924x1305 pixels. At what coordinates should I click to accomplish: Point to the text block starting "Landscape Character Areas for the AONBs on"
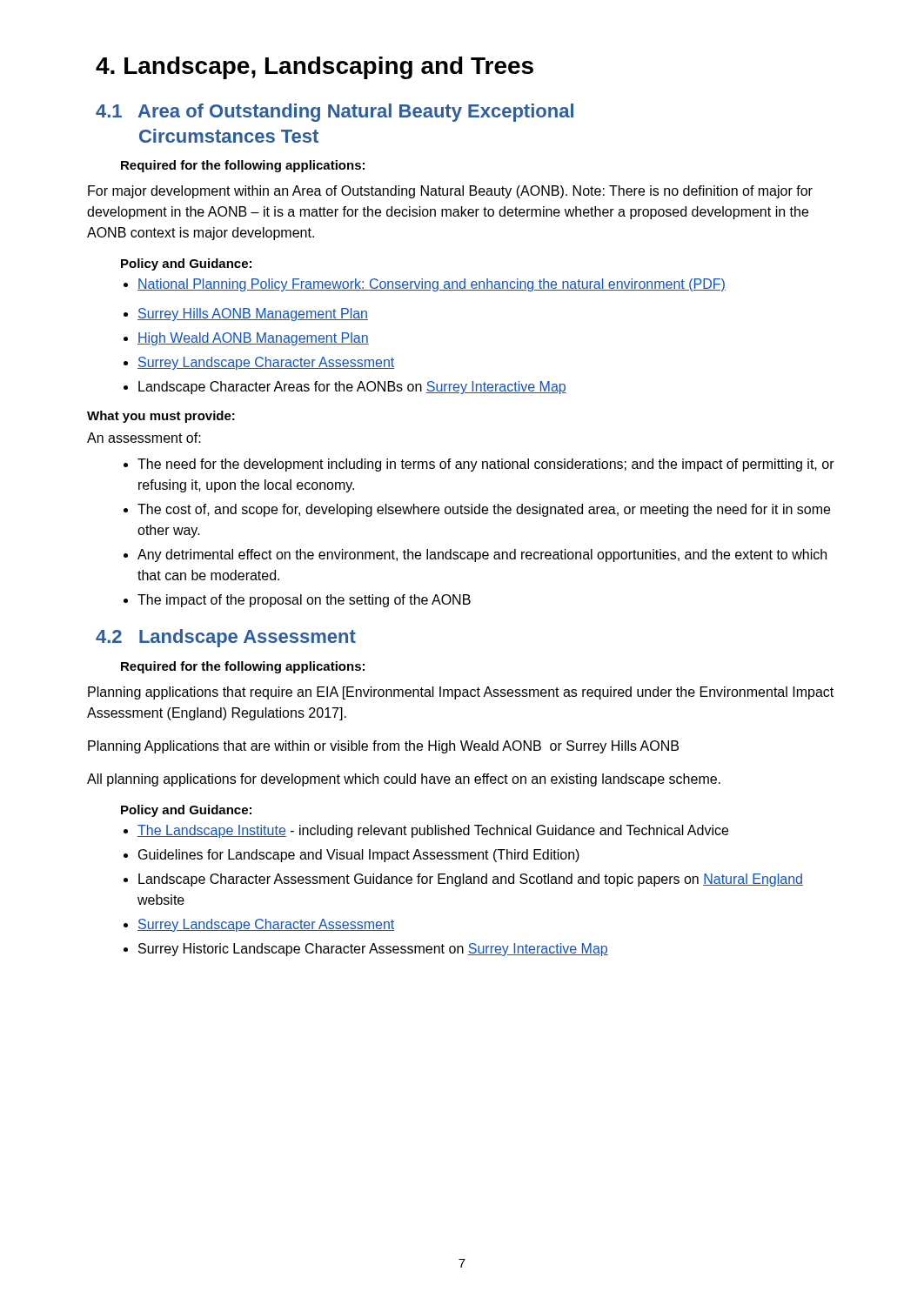[x=478, y=387]
